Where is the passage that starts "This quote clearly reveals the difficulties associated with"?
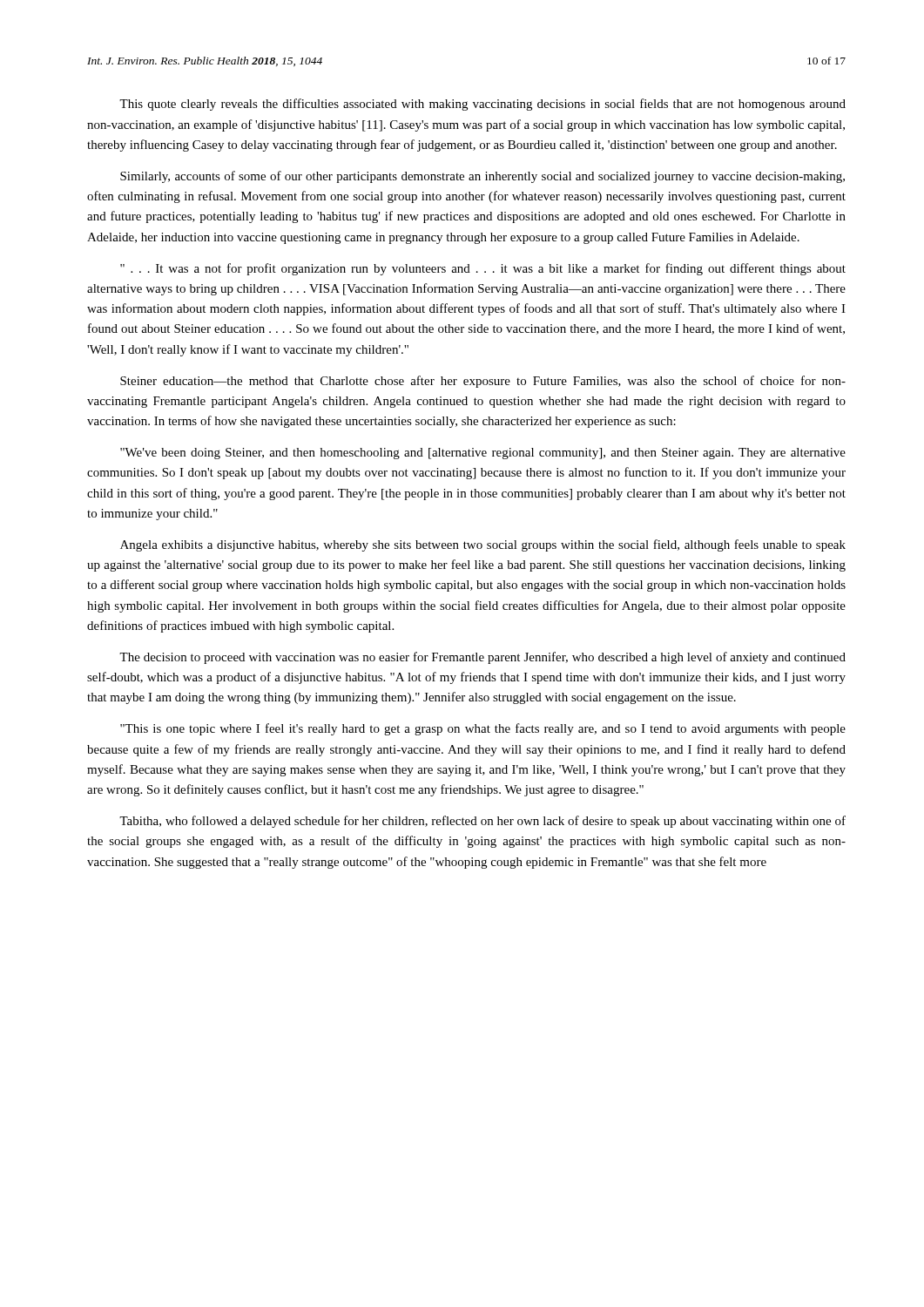 click(x=466, y=125)
